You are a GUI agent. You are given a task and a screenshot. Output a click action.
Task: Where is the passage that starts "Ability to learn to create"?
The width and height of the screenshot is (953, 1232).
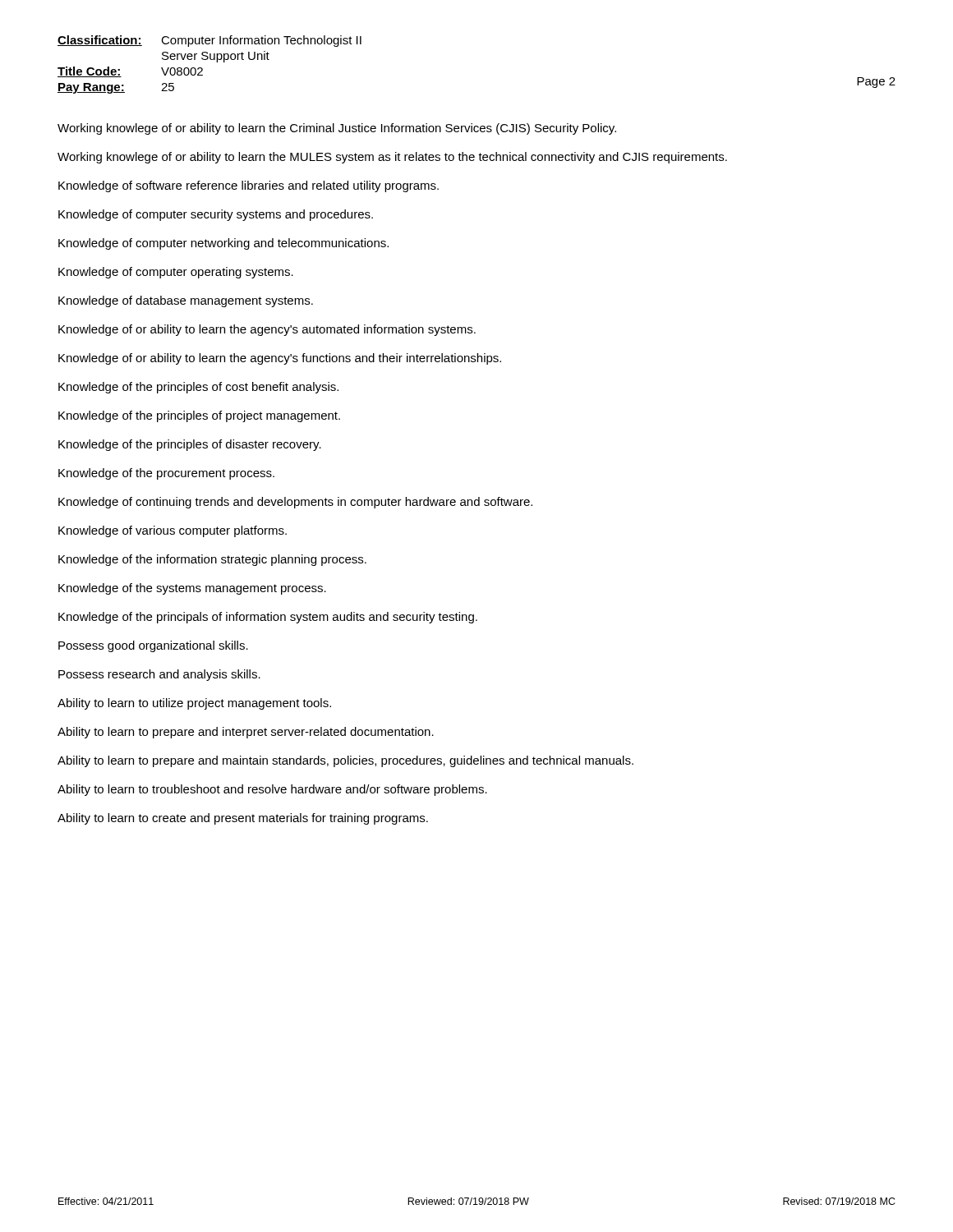click(x=243, y=818)
